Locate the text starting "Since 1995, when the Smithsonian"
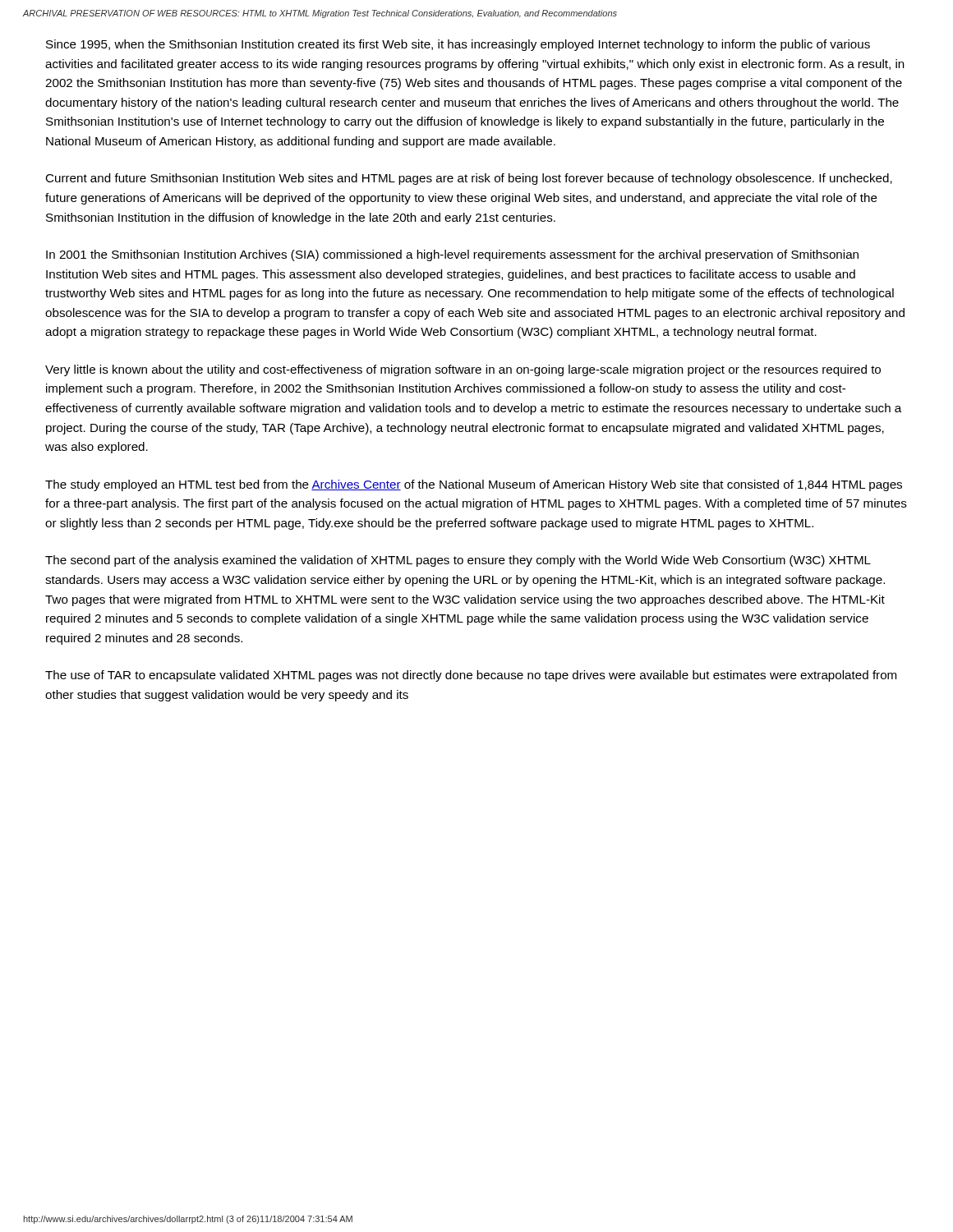 click(x=475, y=92)
